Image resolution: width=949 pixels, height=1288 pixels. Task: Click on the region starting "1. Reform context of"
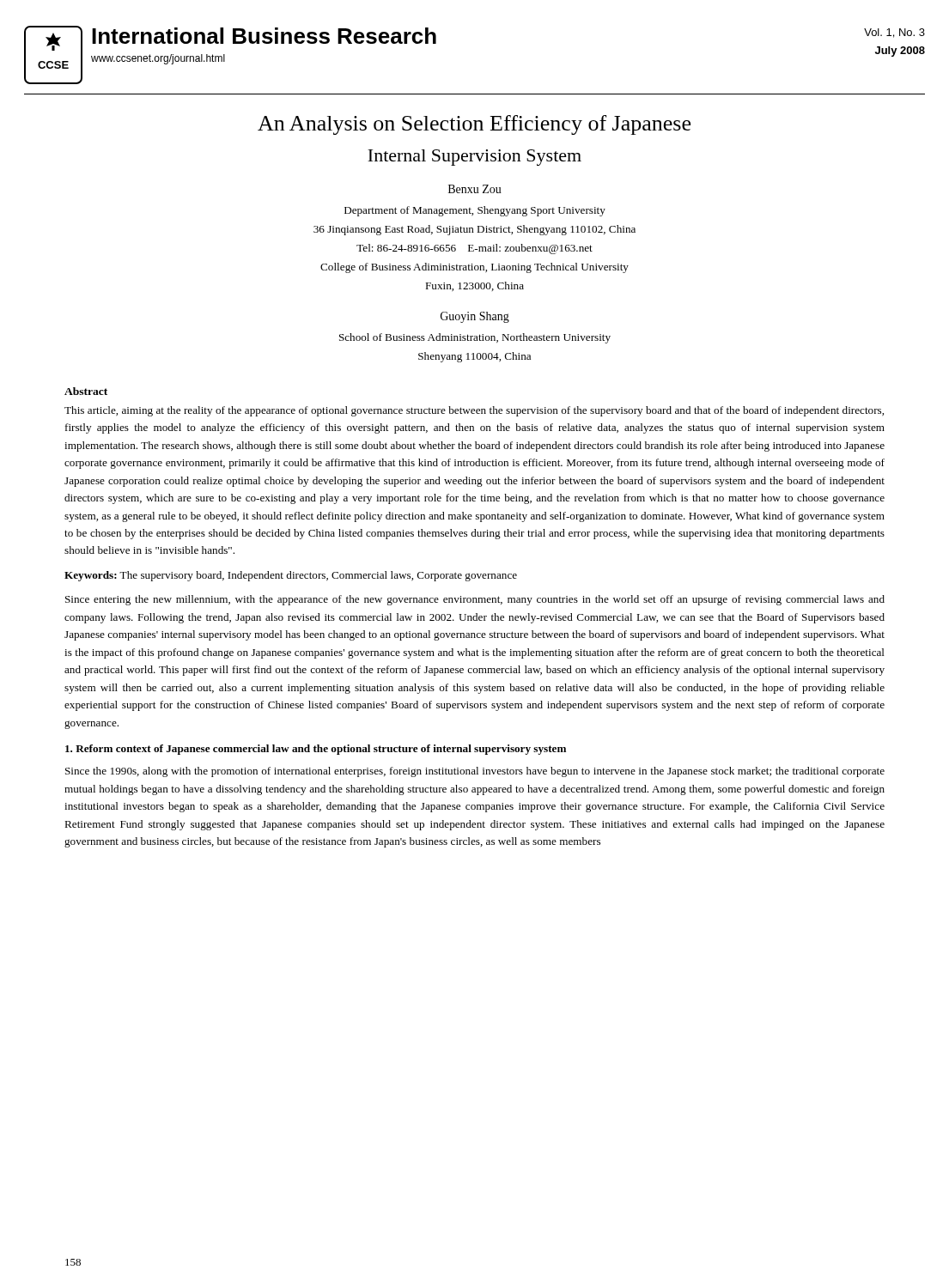(315, 748)
